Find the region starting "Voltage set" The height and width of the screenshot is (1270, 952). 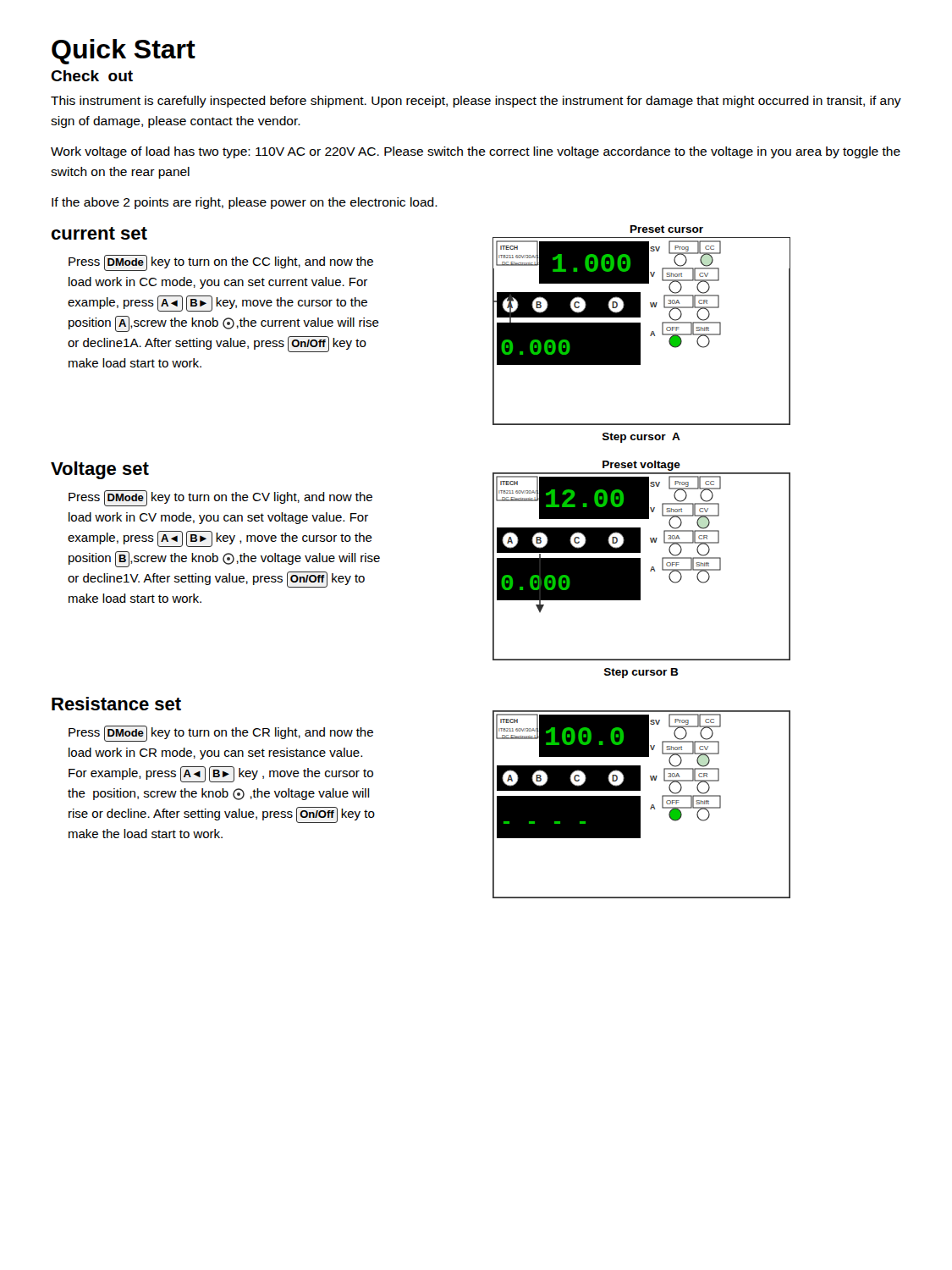point(100,469)
